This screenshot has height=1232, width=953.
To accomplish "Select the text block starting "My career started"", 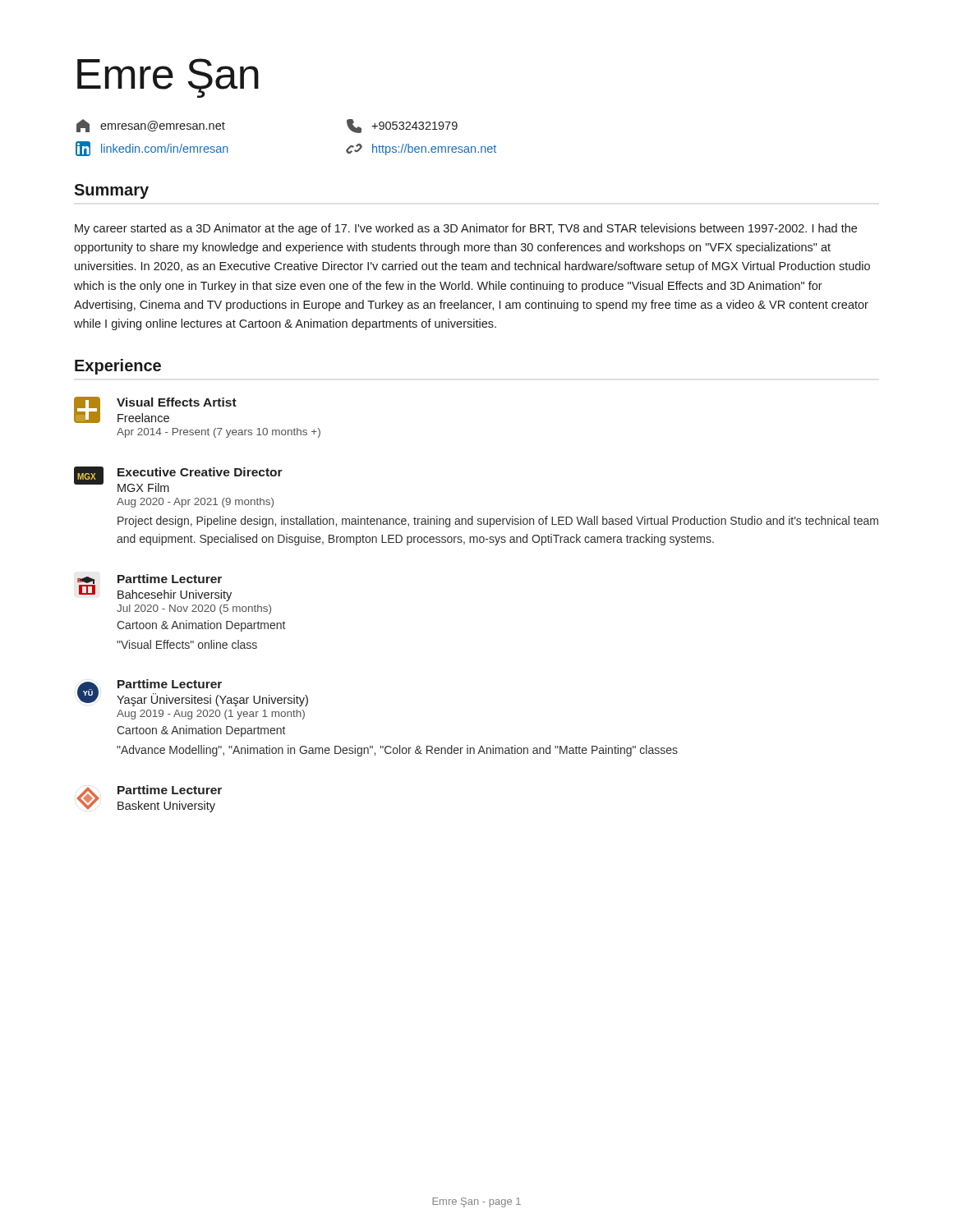I will click(x=476, y=276).
